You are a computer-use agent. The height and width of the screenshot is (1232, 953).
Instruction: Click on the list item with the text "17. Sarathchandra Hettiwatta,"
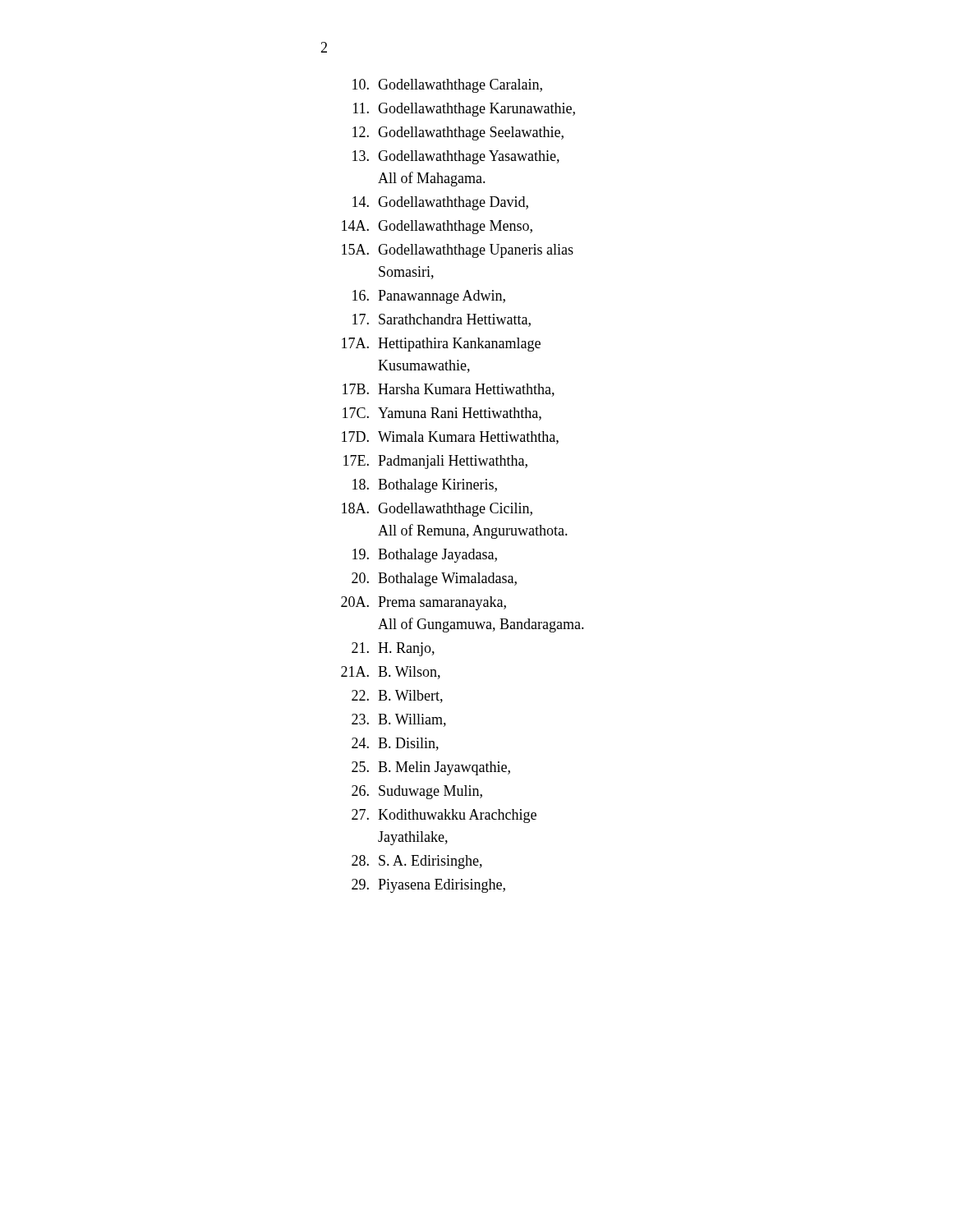(x=442, y=320)
